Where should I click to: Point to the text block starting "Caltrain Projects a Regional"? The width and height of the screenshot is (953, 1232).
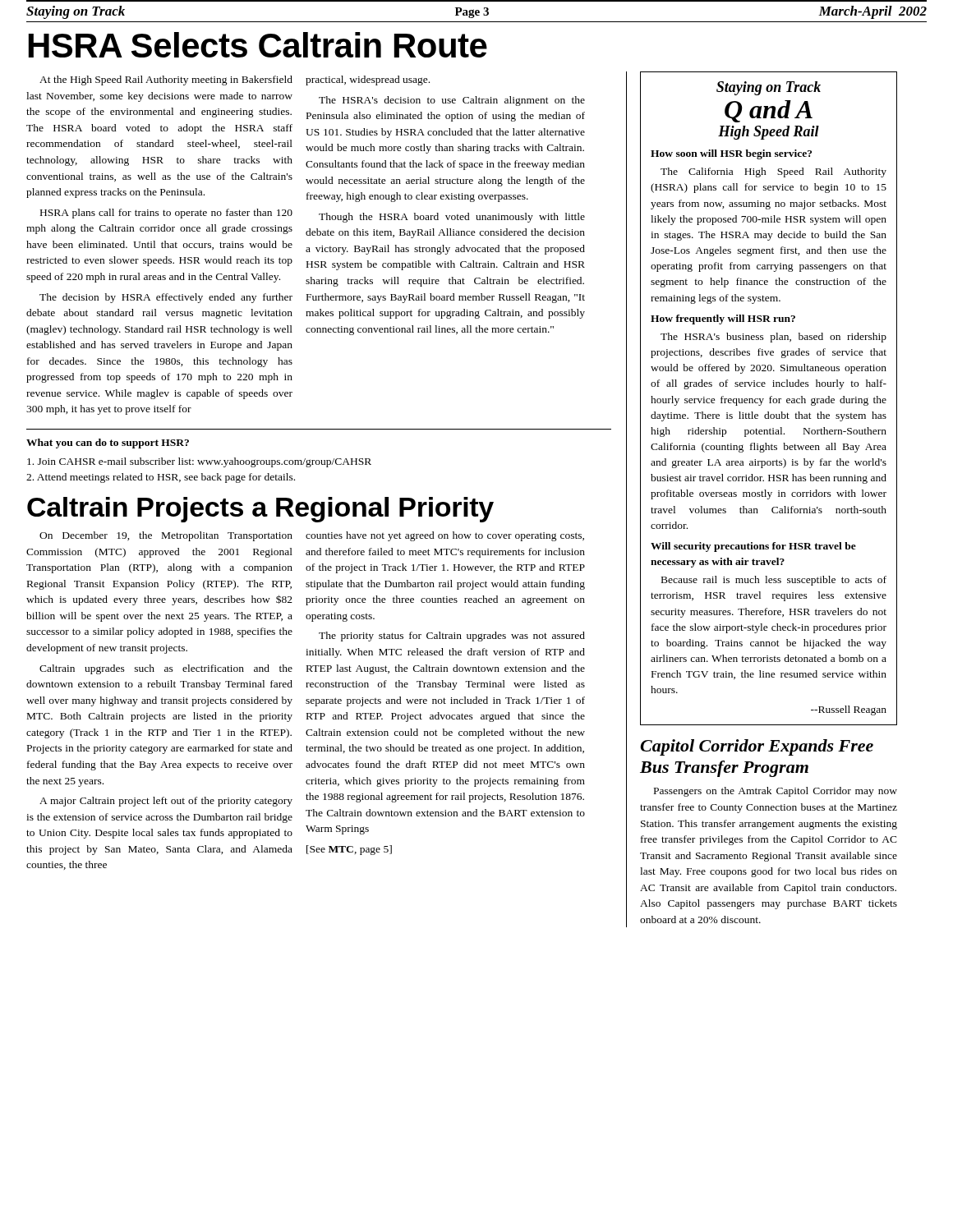click(319, 507)
